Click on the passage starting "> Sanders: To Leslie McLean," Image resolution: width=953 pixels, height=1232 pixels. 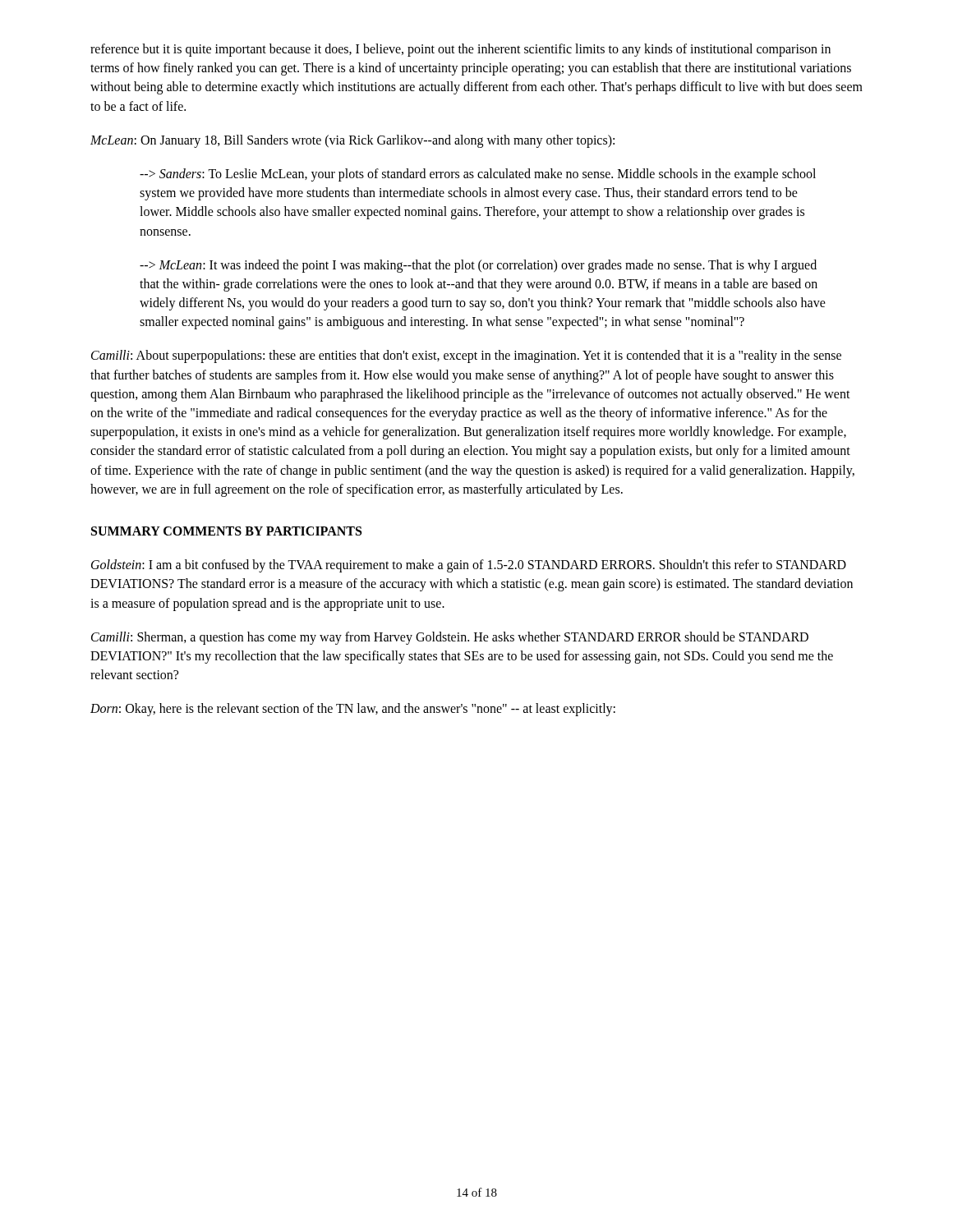pos(478,202)
